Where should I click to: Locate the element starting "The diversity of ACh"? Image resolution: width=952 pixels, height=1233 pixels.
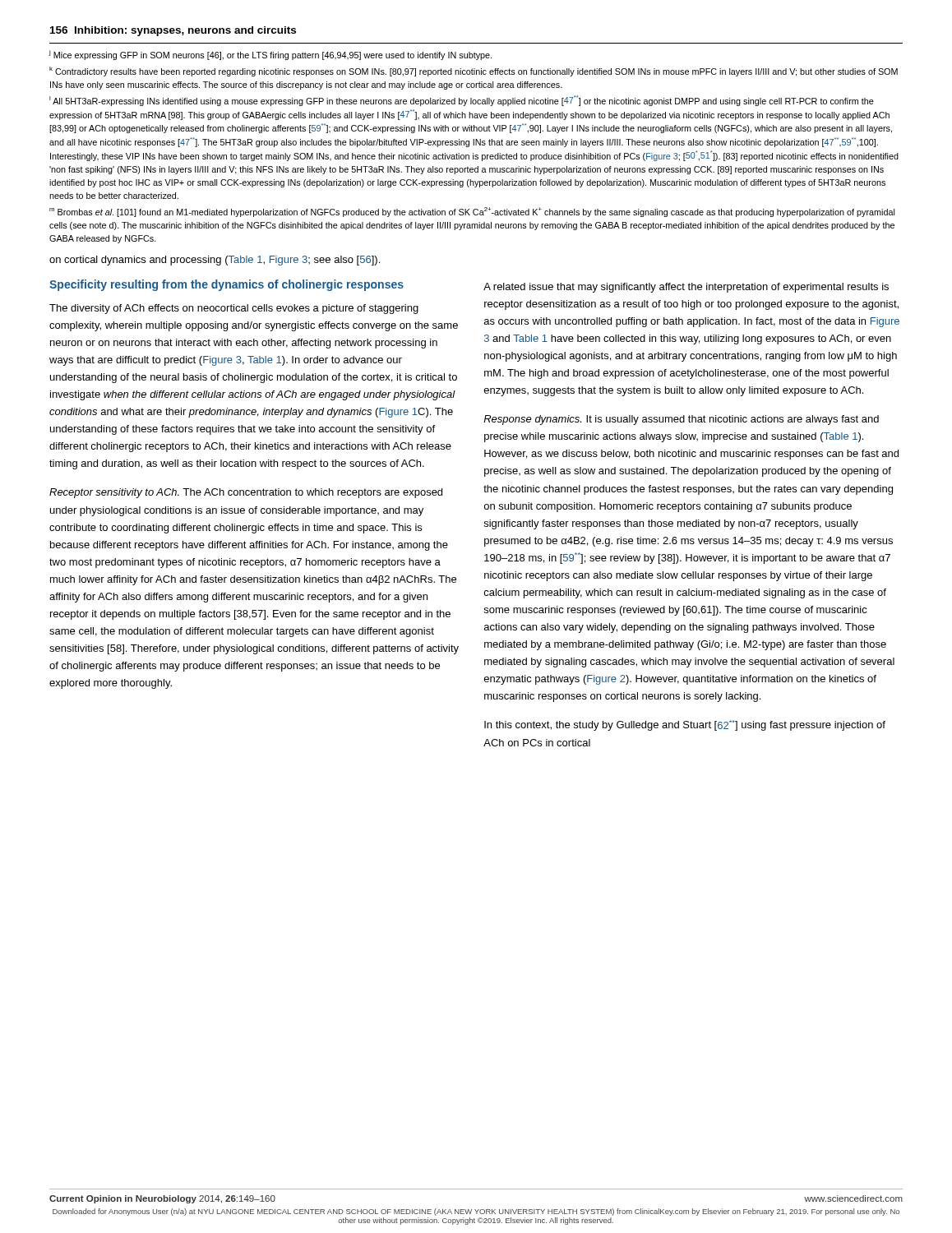pyautogui.click(x=254, y=386)
